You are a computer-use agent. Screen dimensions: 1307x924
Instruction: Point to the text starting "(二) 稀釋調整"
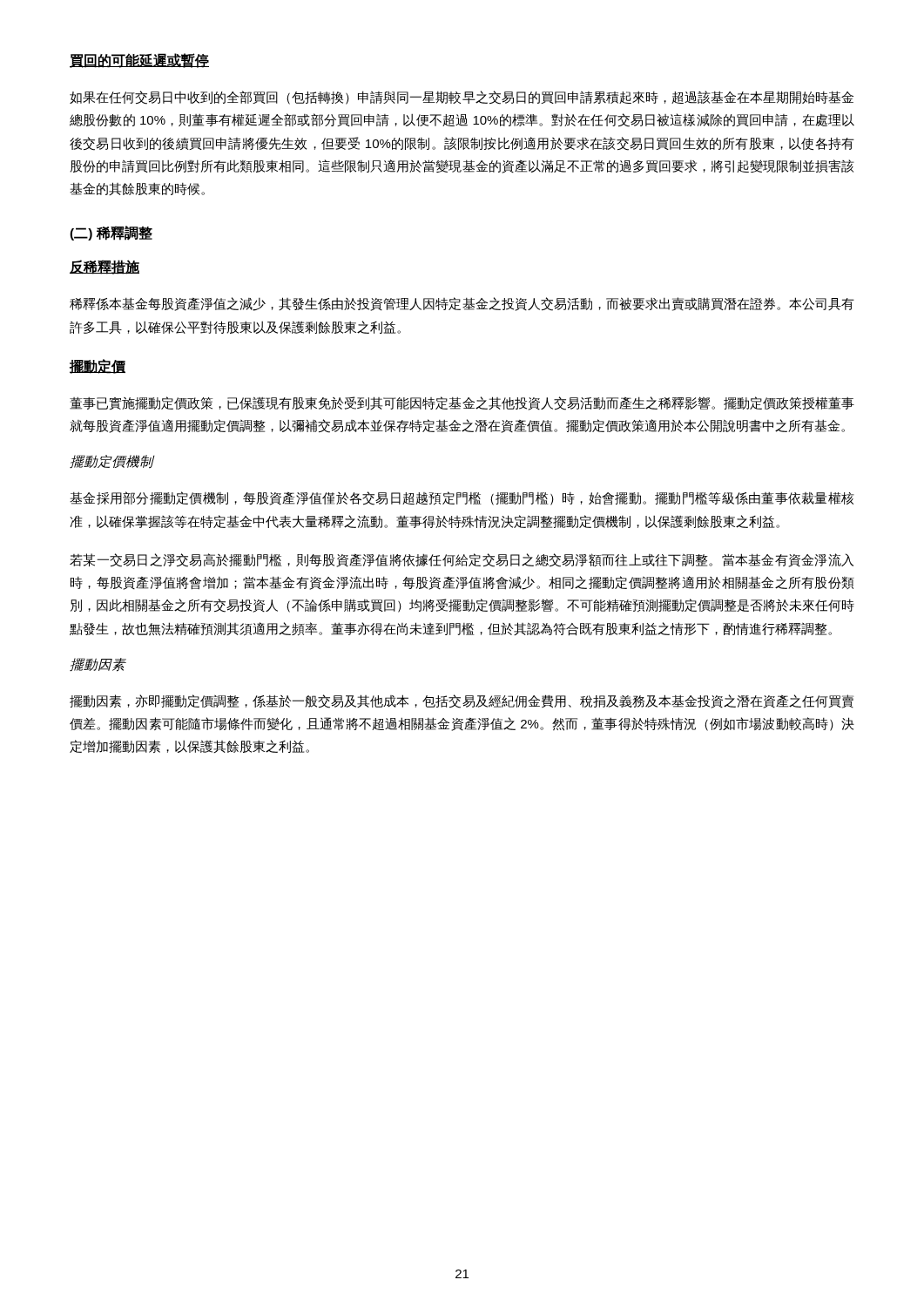click(x=111, y=233)
